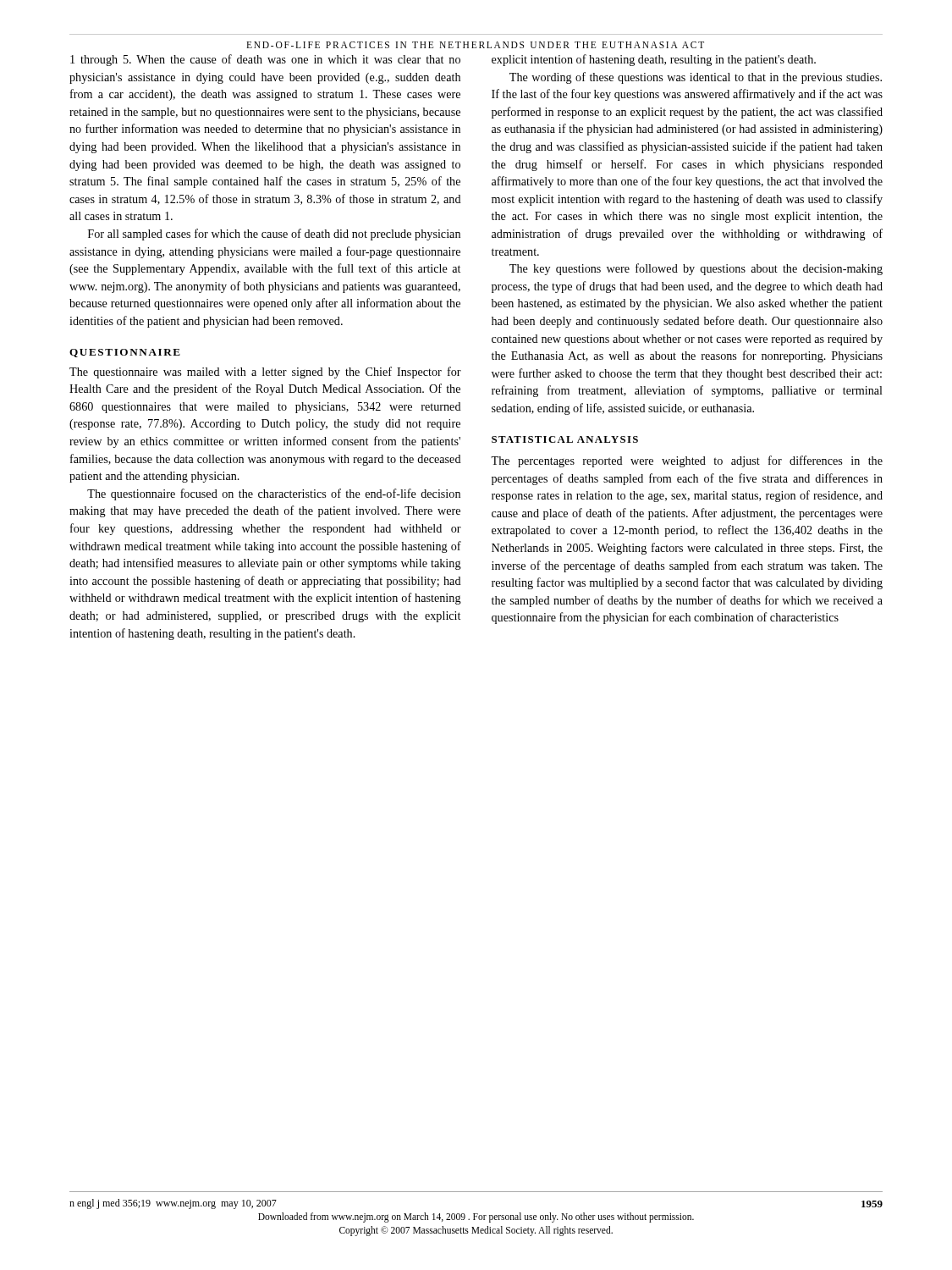This screenshot has width=952, height=1270.
Task: Select the region starting "1 through 5. When the cause of death"
Action: [x=265, y=138]
